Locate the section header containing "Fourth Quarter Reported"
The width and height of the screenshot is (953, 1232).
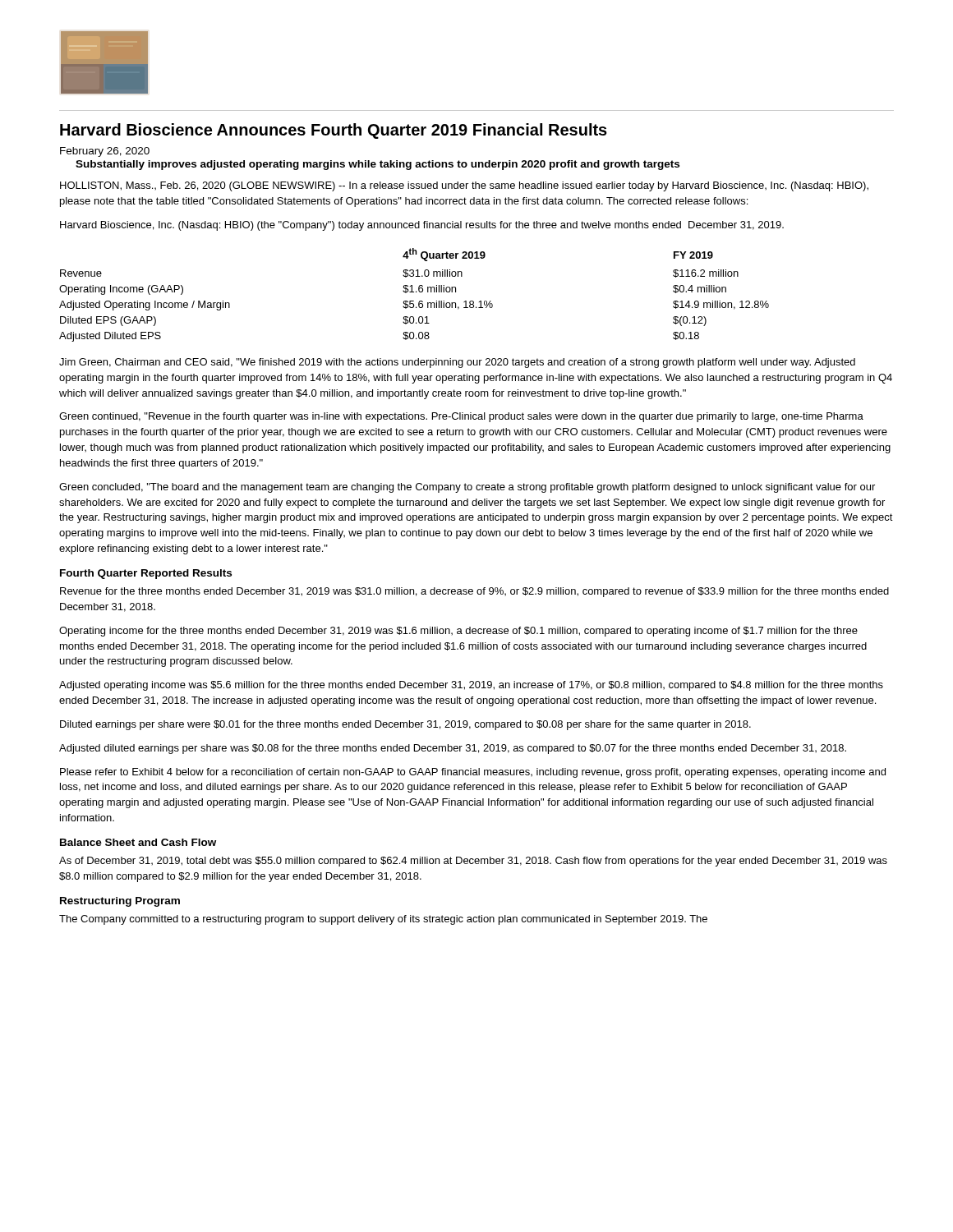point(146,573)
